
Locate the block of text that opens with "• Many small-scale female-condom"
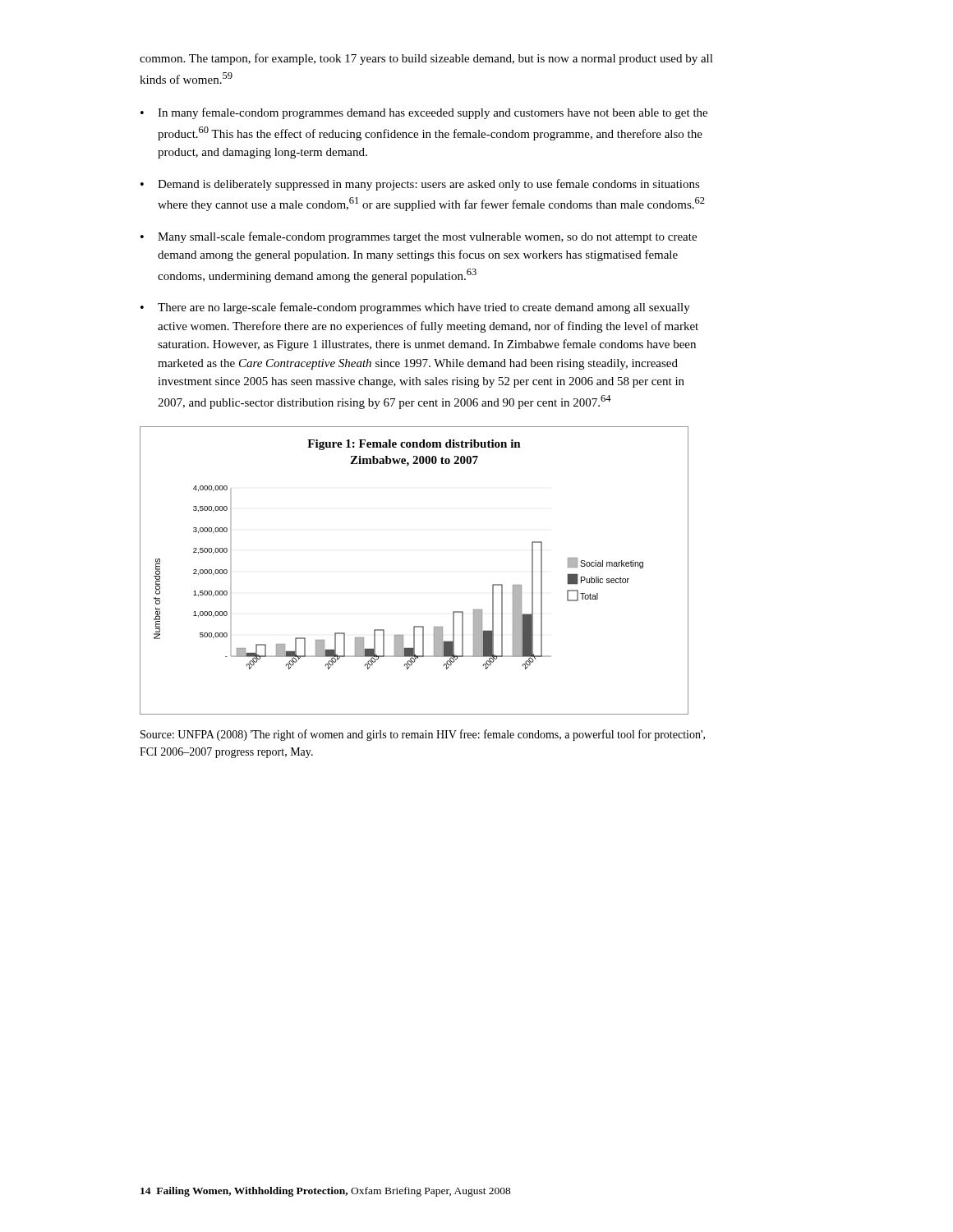point(427,256)
